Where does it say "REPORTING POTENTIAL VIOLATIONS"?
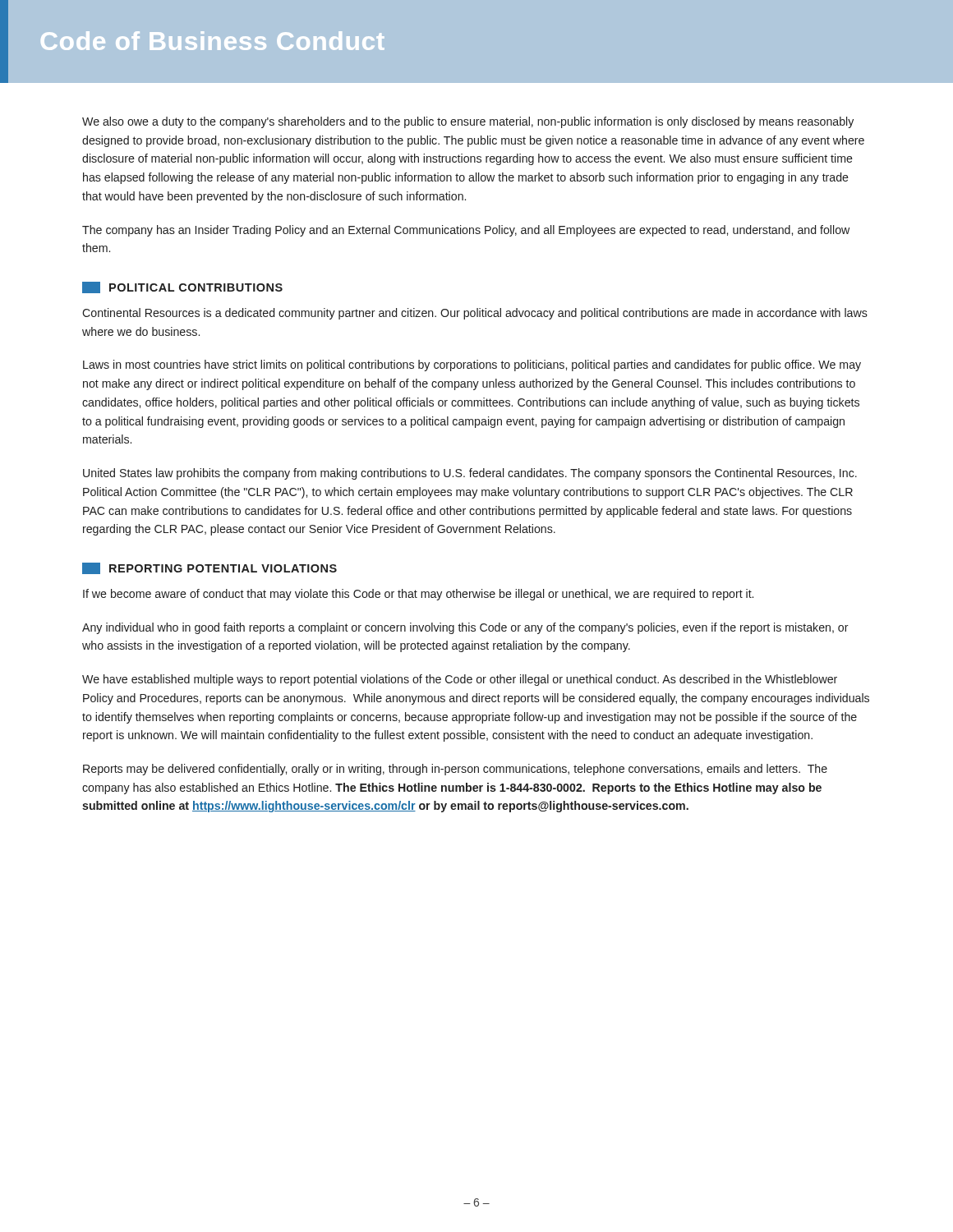The image size is (953, 1232). [210, 568]
